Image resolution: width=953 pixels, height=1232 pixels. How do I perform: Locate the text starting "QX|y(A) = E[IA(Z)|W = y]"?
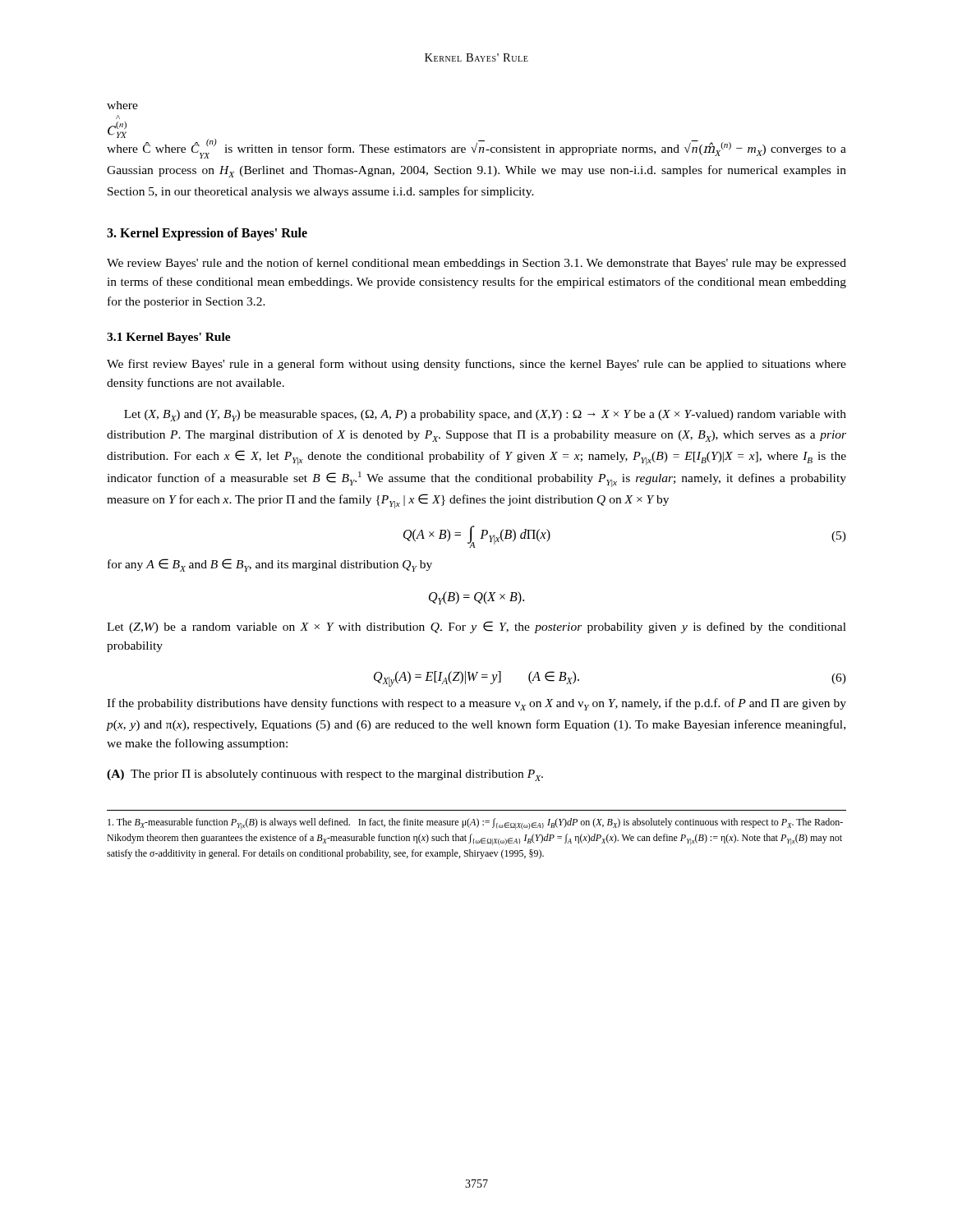coord(435,679)
